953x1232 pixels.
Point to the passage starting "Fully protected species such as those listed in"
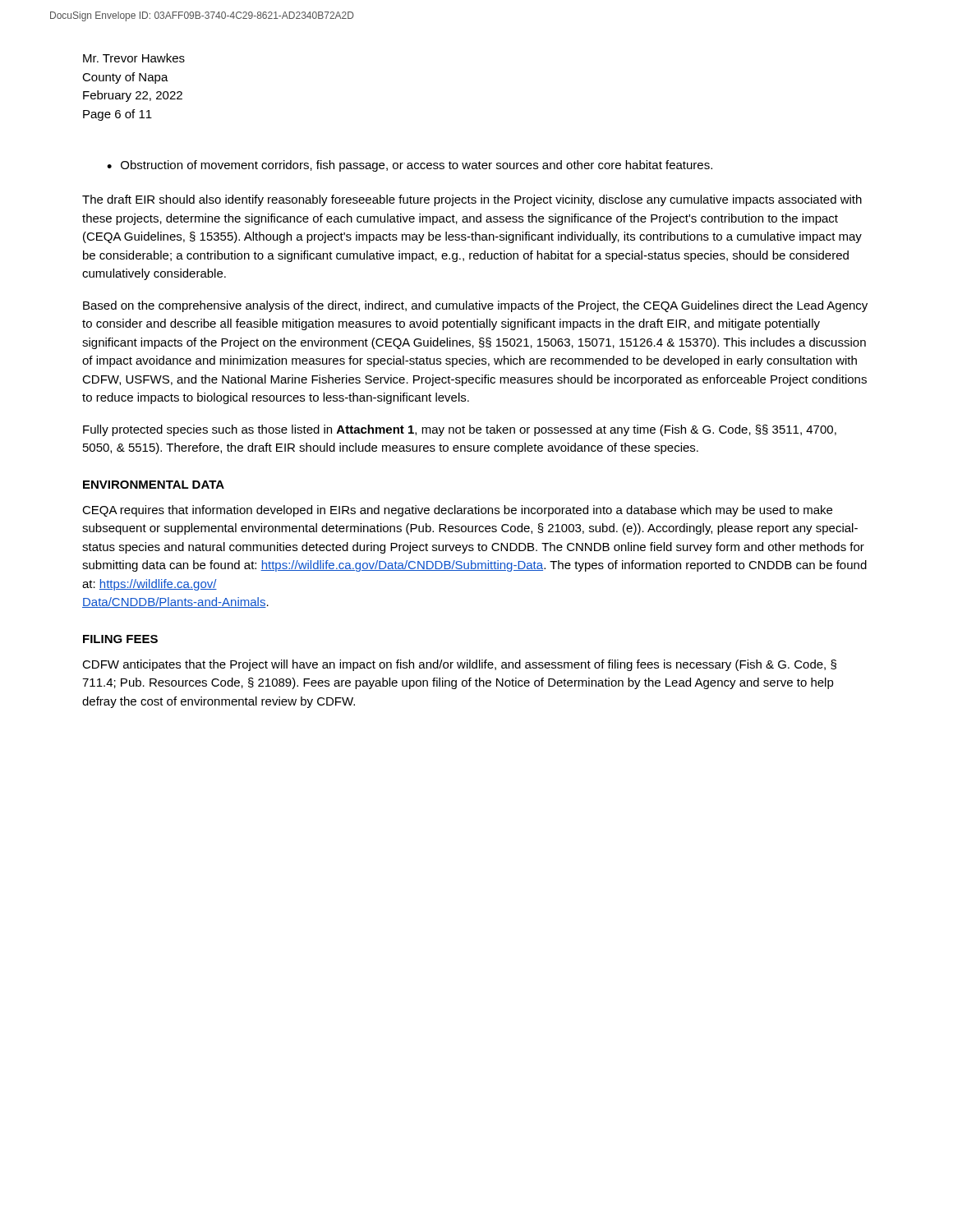click(x=460, y=438)
